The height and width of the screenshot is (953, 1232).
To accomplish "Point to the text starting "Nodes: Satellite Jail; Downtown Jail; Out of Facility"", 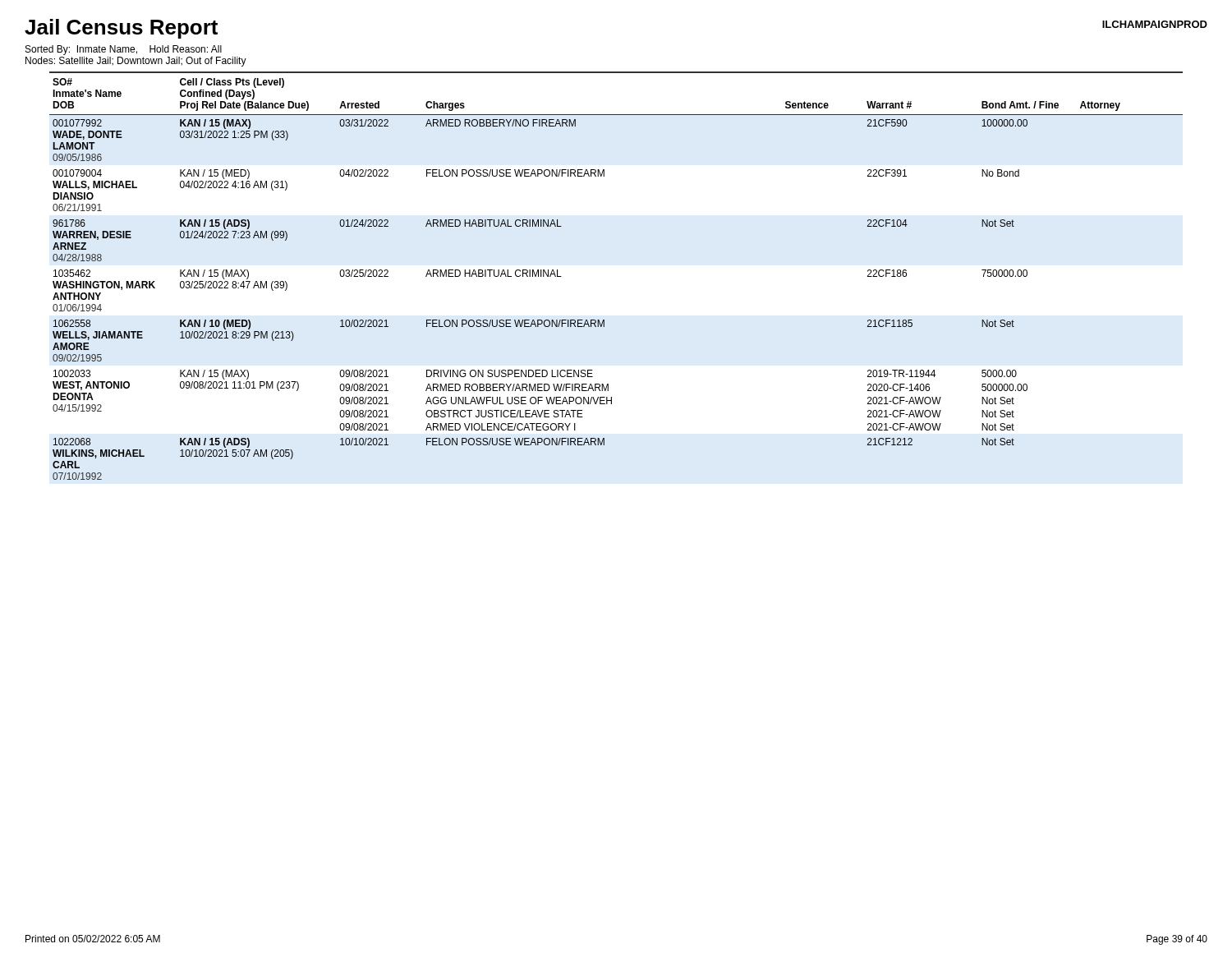I will [135, 61].
